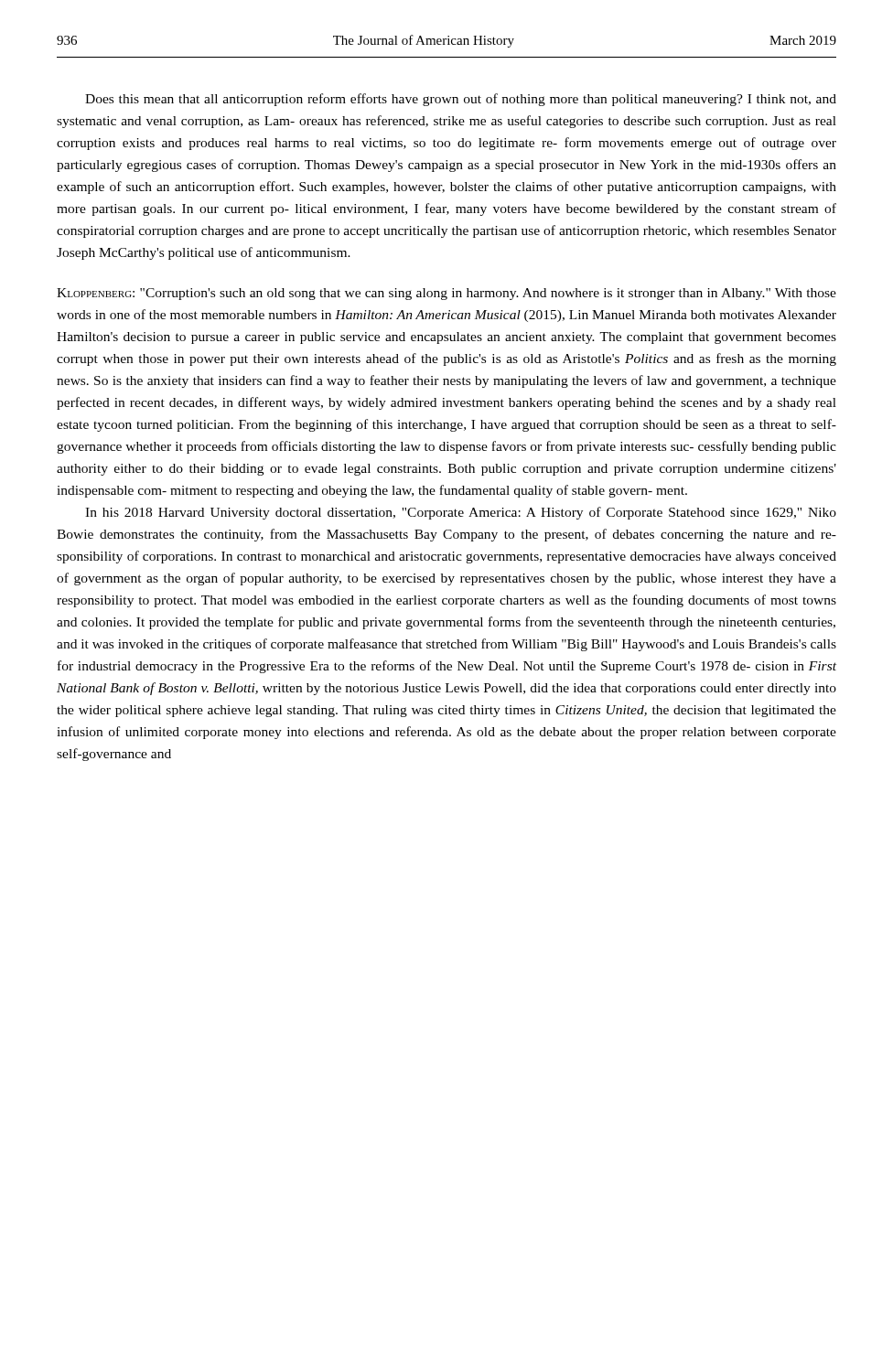Where is the passage that starts "Kloppenberg: "Corruption's such an"?
The height and width of the screenshot is (1372, 893).
coord(446,523)
